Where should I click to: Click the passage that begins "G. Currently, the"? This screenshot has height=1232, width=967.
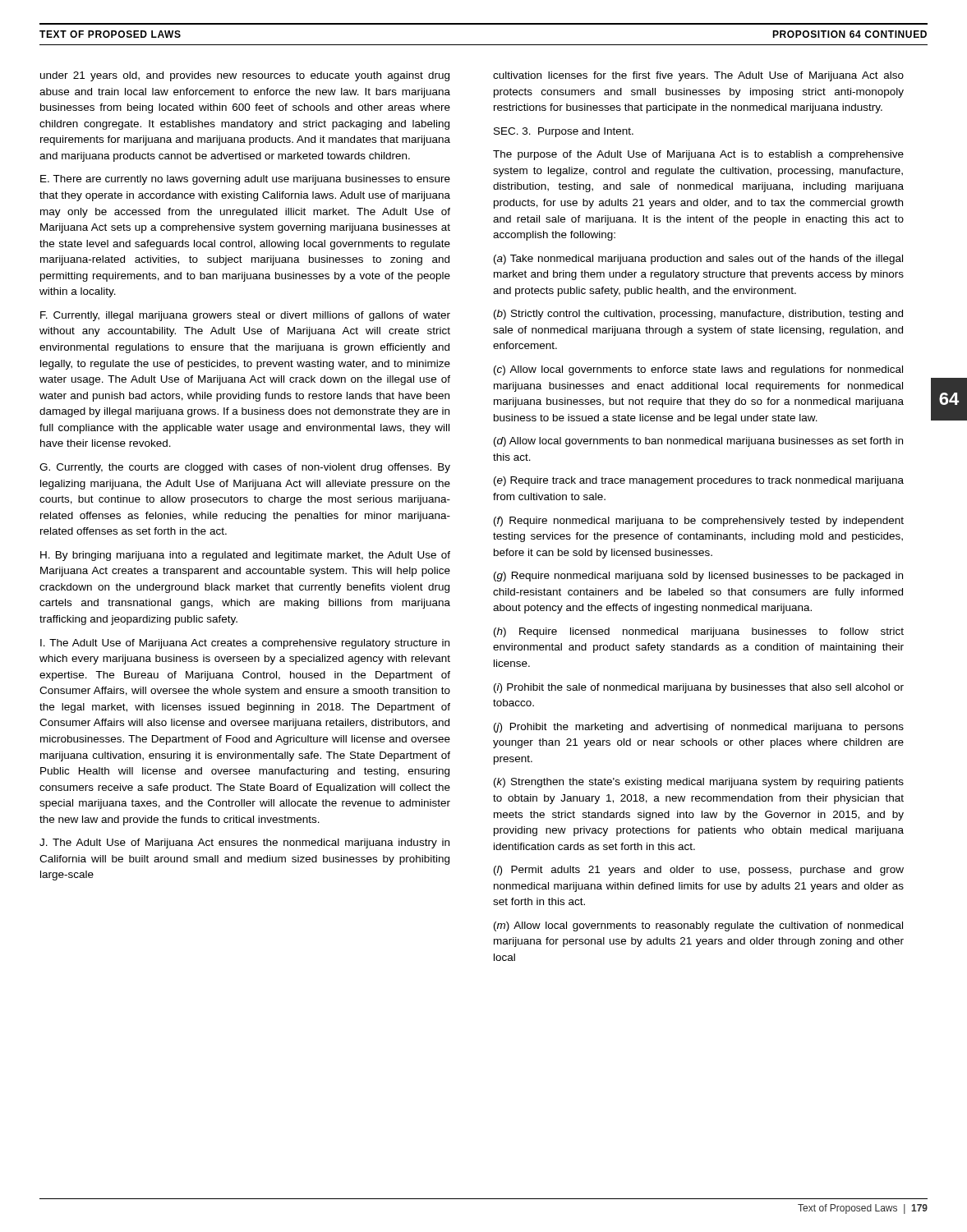pos(245,499)
